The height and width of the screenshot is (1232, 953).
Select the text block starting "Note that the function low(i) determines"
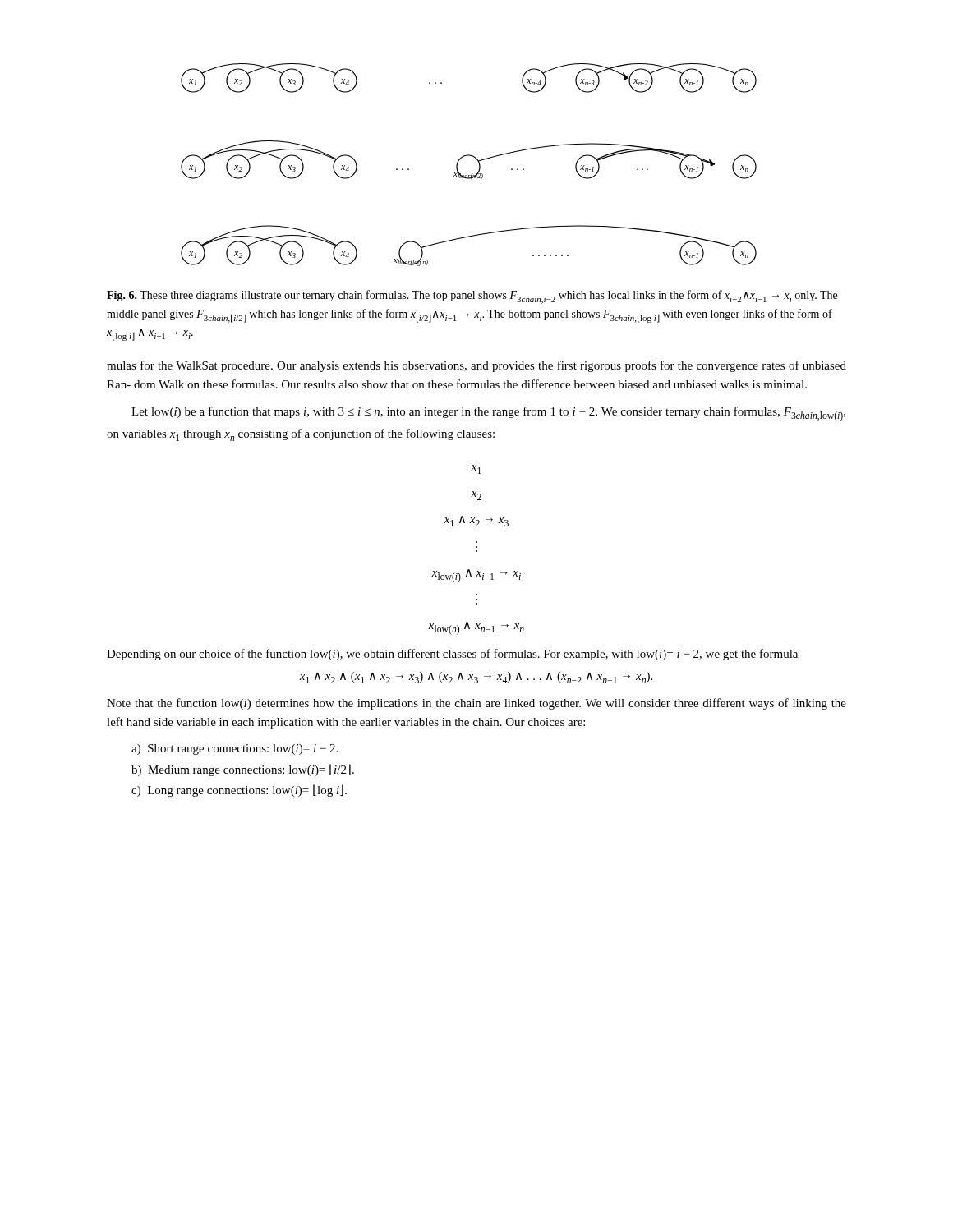pos(476,713)
